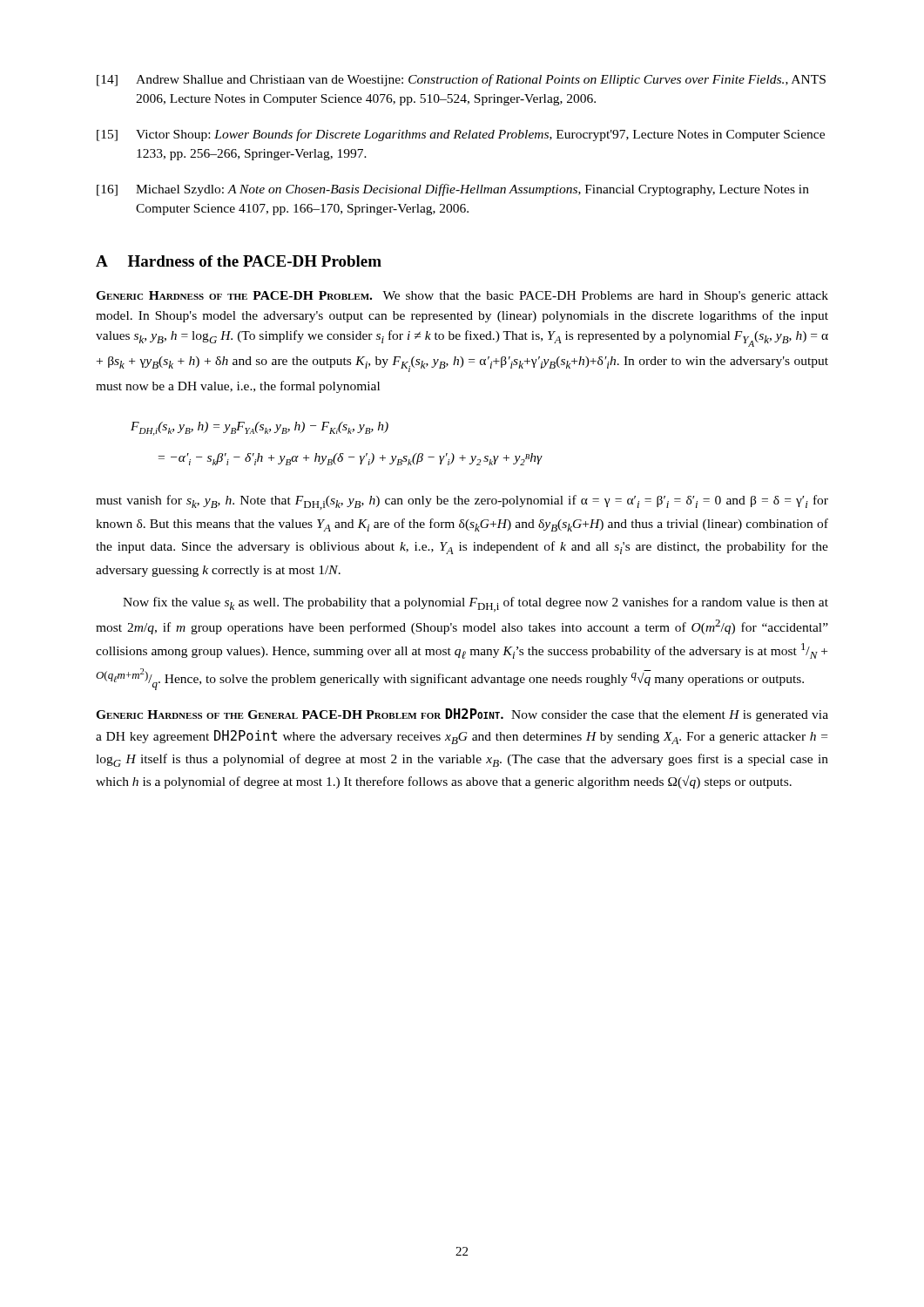Locate the text block starting "[15] Victor Shoup: Lower Bounds"

(x=462, y=144)
